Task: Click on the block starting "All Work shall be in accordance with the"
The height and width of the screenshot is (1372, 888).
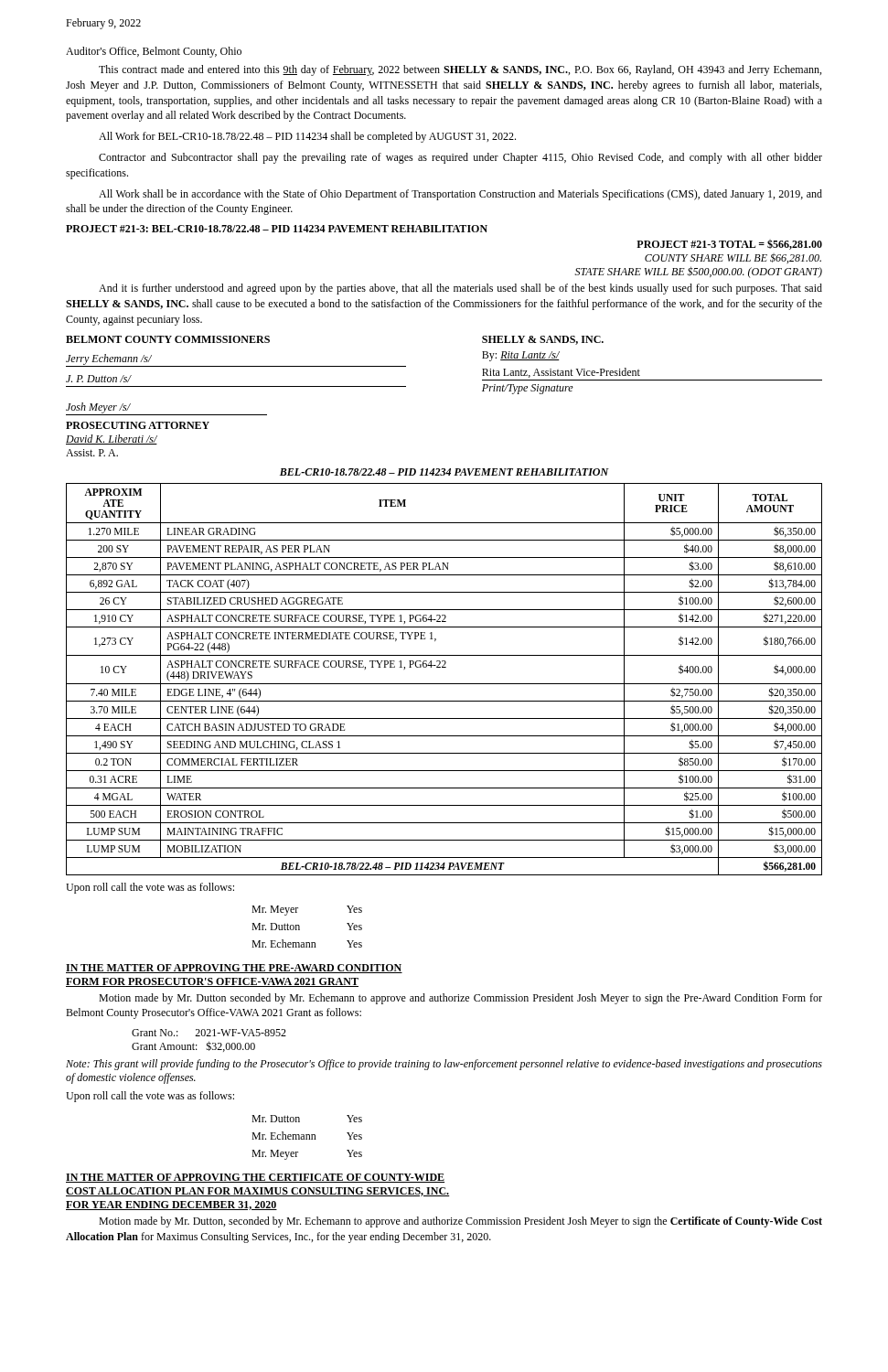Action: coord(444,201)
